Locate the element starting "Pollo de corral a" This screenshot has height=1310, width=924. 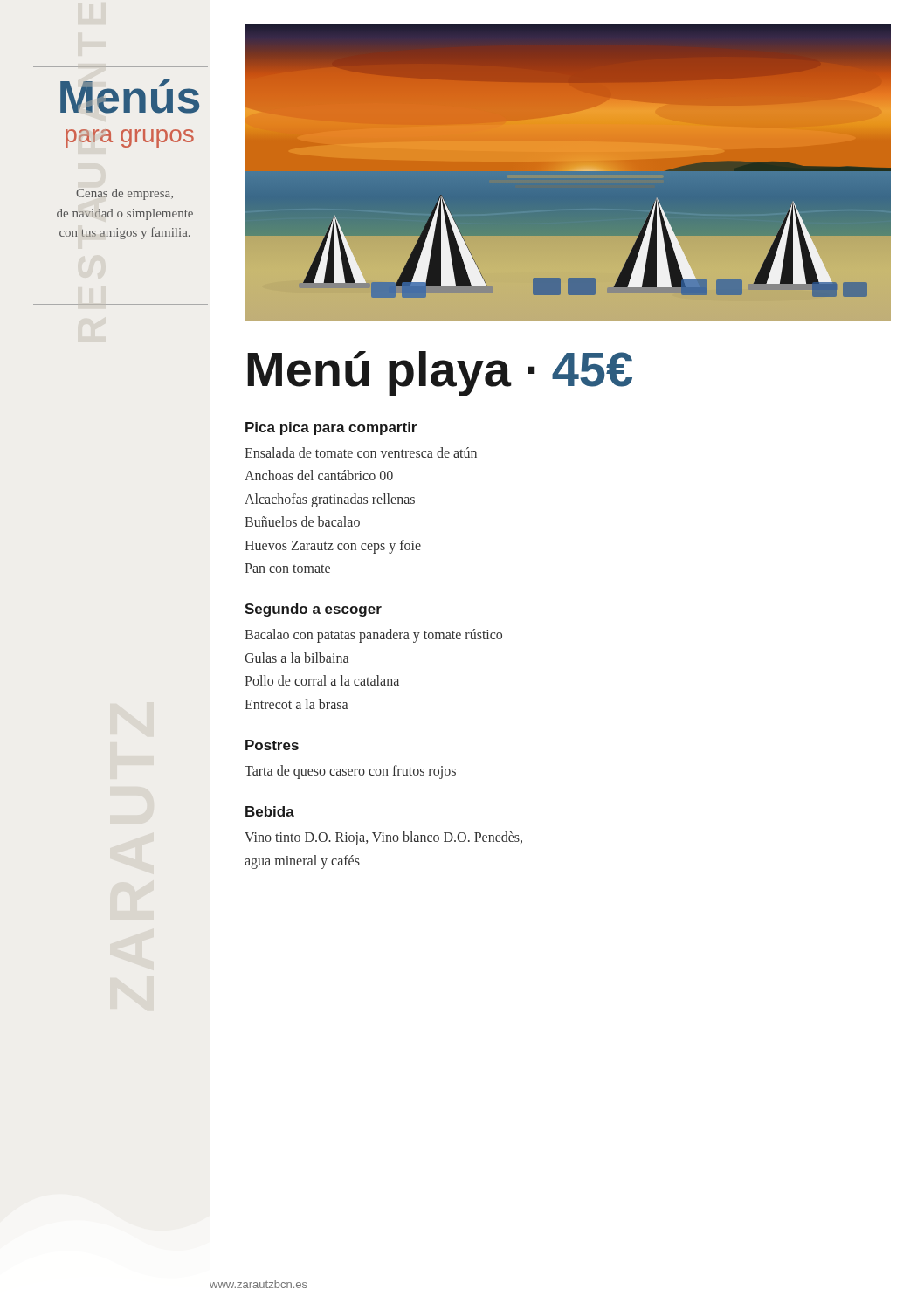pyautogui.click(x=322, y=681)
